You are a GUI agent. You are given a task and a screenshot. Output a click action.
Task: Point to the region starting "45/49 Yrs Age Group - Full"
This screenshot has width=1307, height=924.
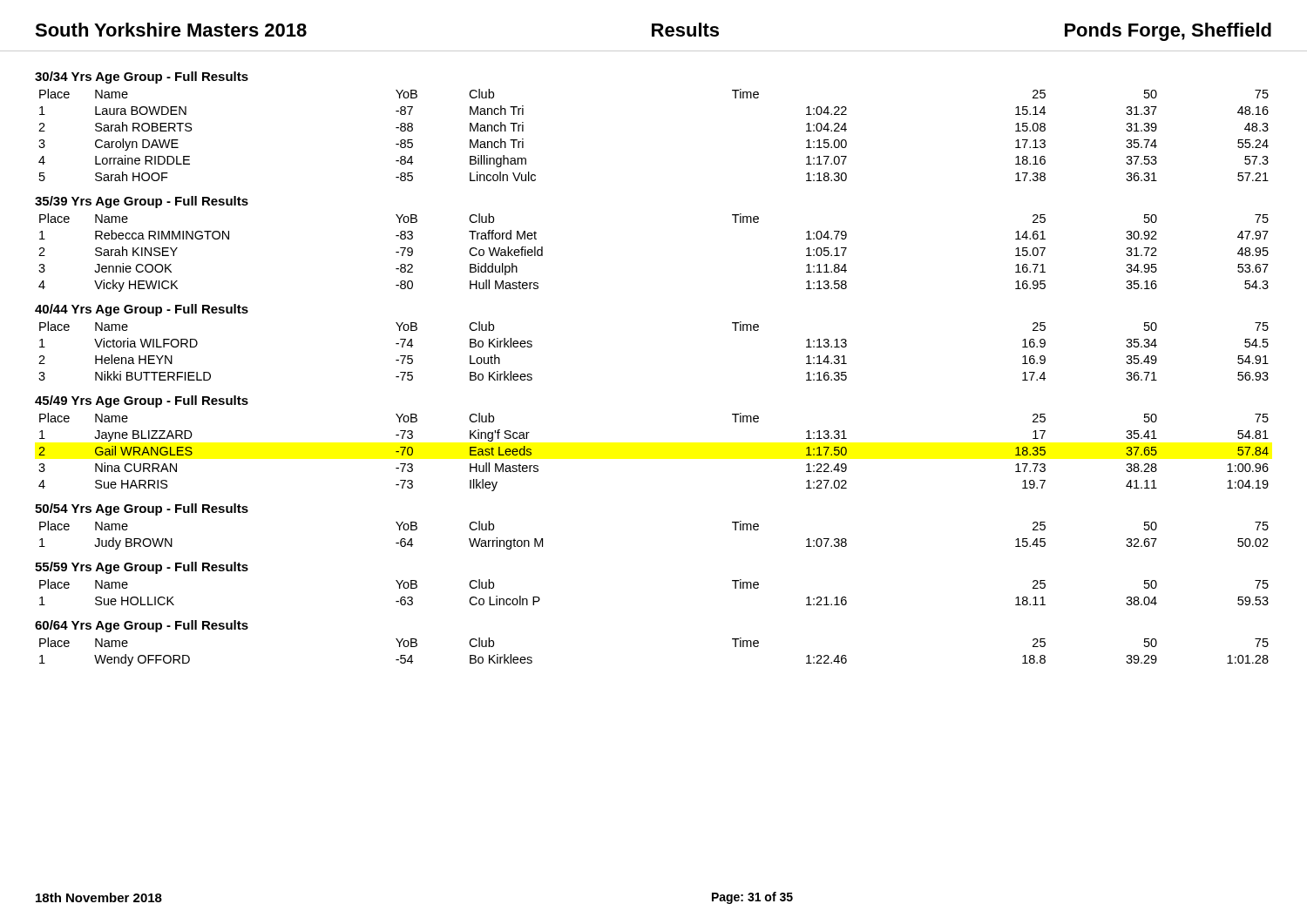point(142,400)
